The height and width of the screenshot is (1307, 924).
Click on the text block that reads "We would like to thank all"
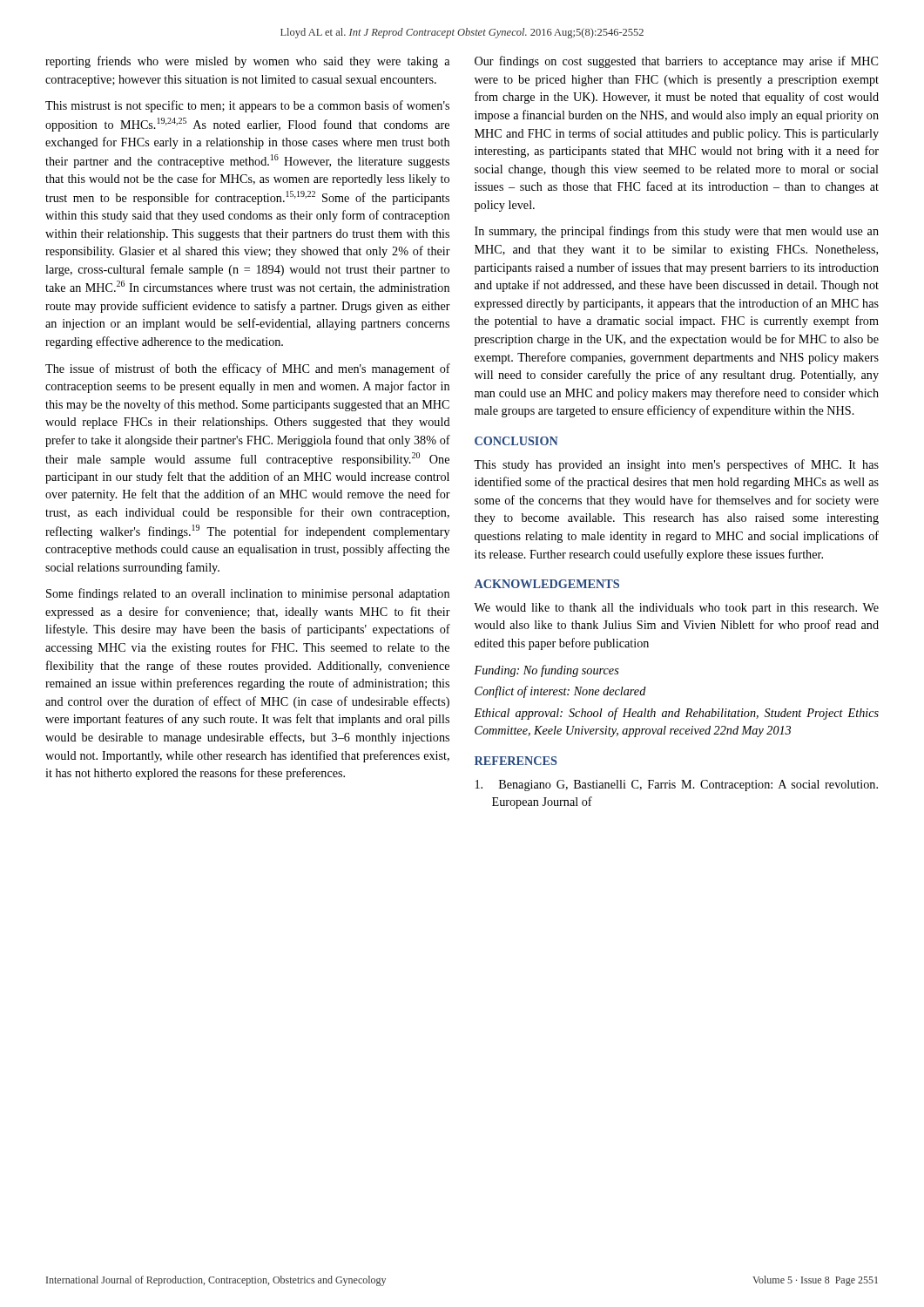(676, 625)
